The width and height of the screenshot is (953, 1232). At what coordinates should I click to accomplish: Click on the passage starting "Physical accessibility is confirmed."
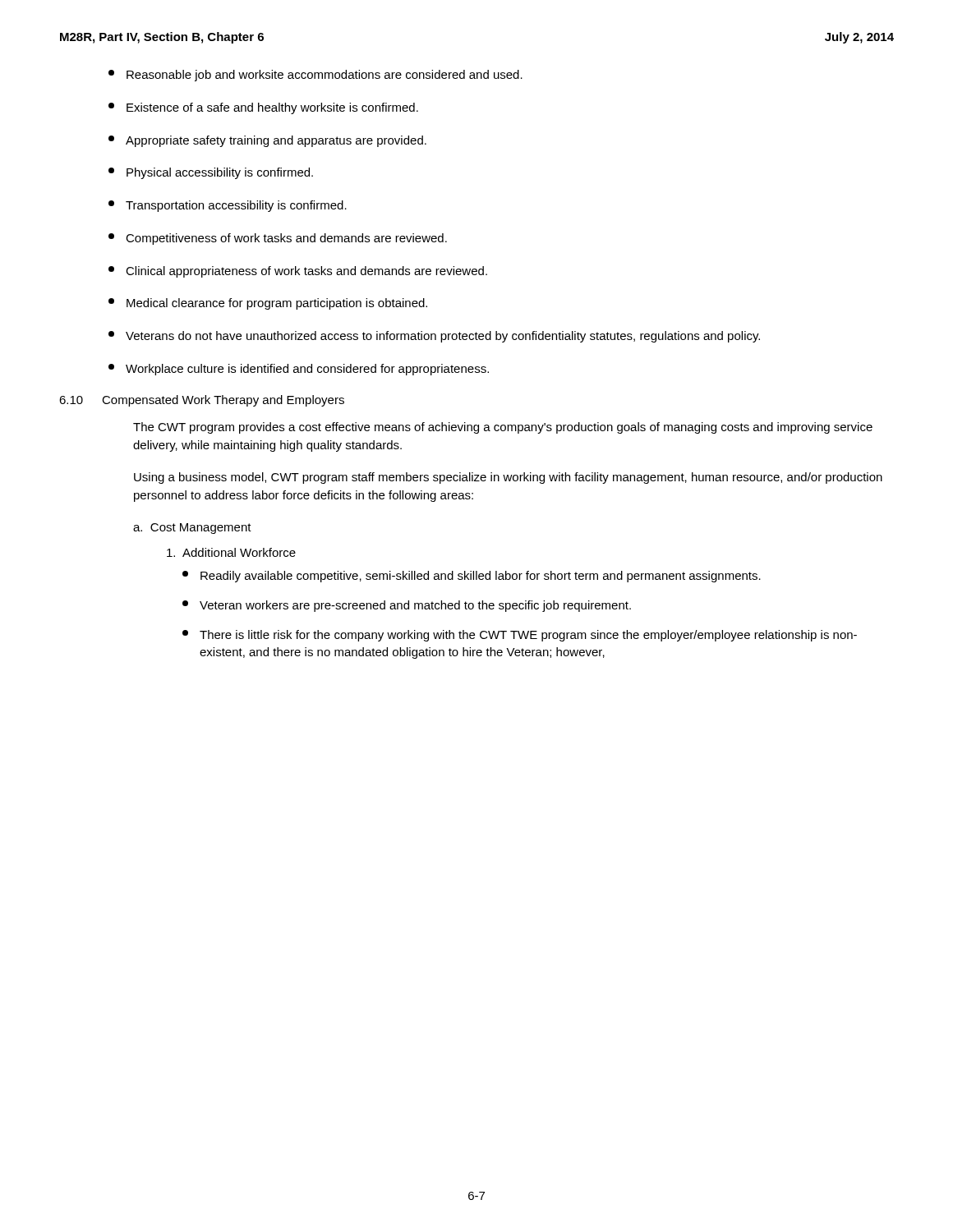[x=211, y=173]
